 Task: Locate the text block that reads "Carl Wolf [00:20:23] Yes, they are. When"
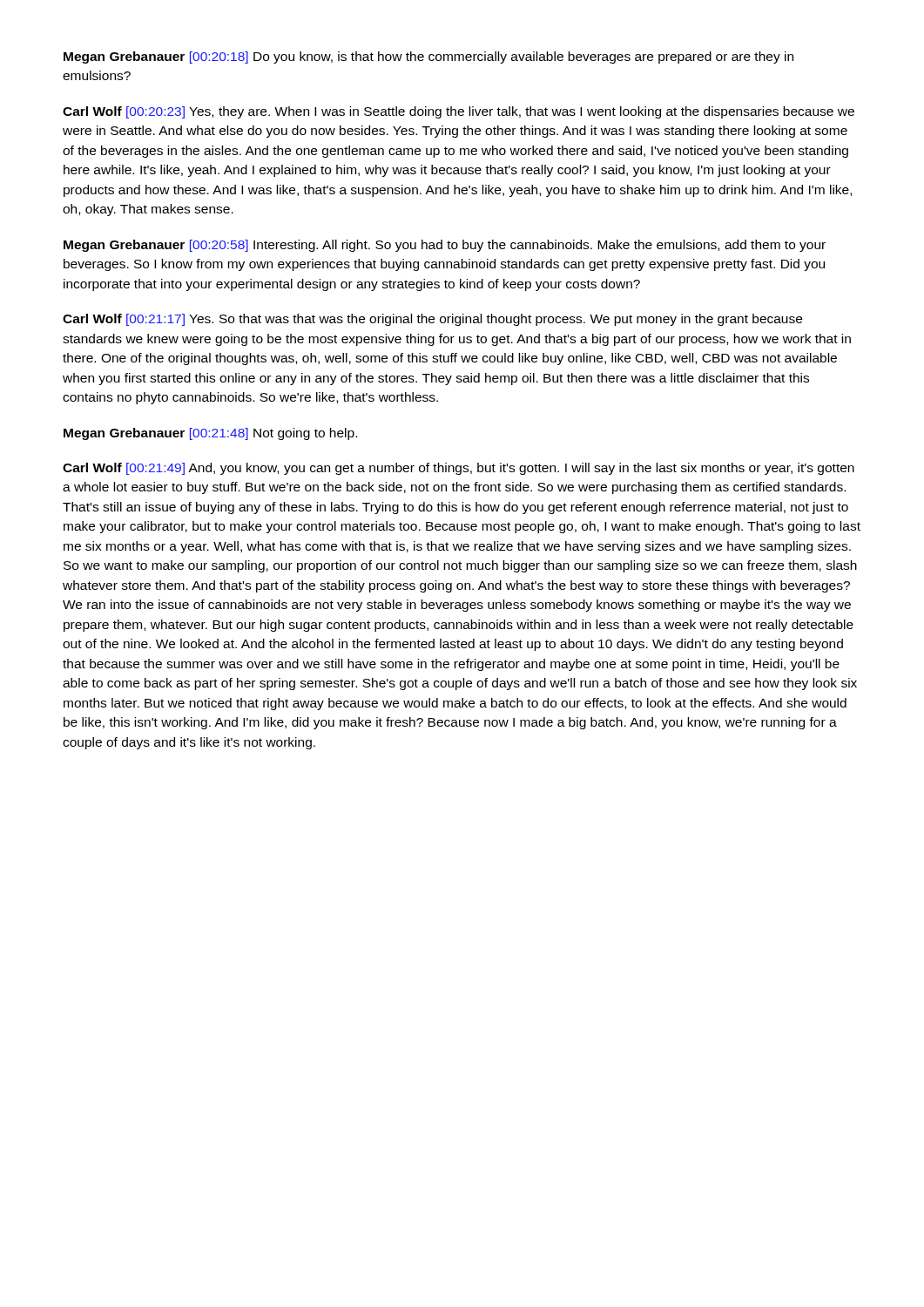click(459, 160)
